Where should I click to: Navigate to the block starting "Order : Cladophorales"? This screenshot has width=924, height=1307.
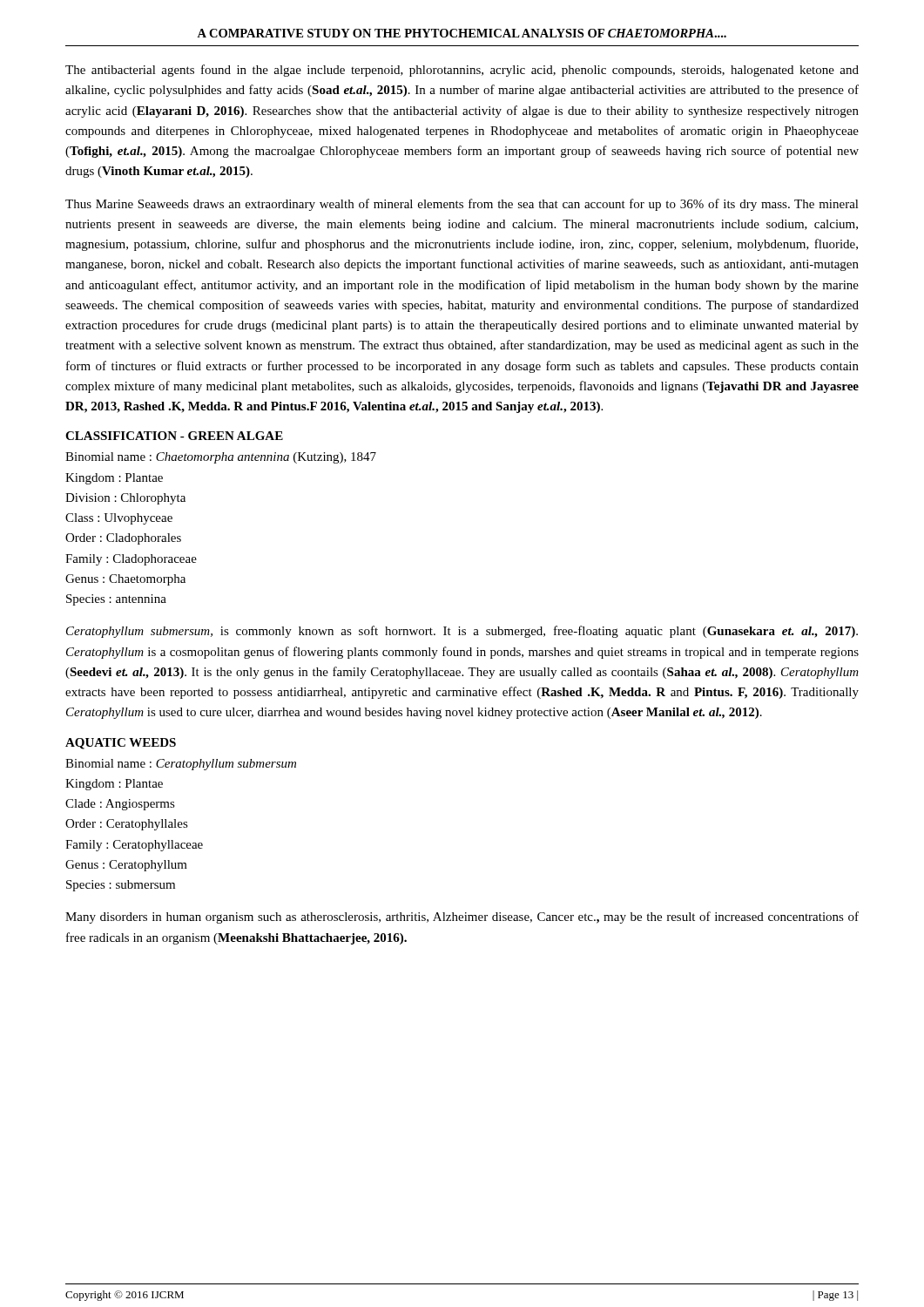(123, 538)
